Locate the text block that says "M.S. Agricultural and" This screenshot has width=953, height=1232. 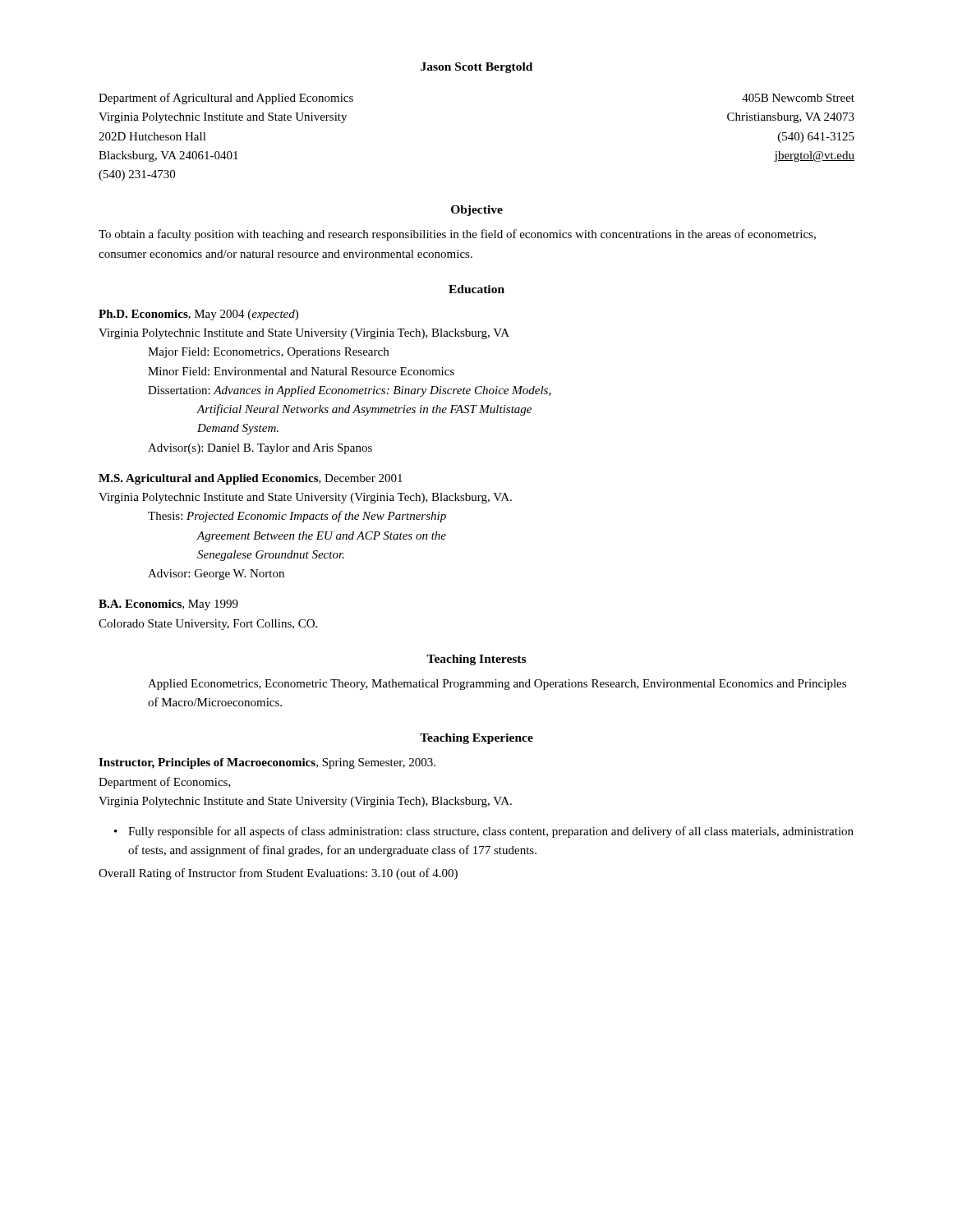[251, 479]
